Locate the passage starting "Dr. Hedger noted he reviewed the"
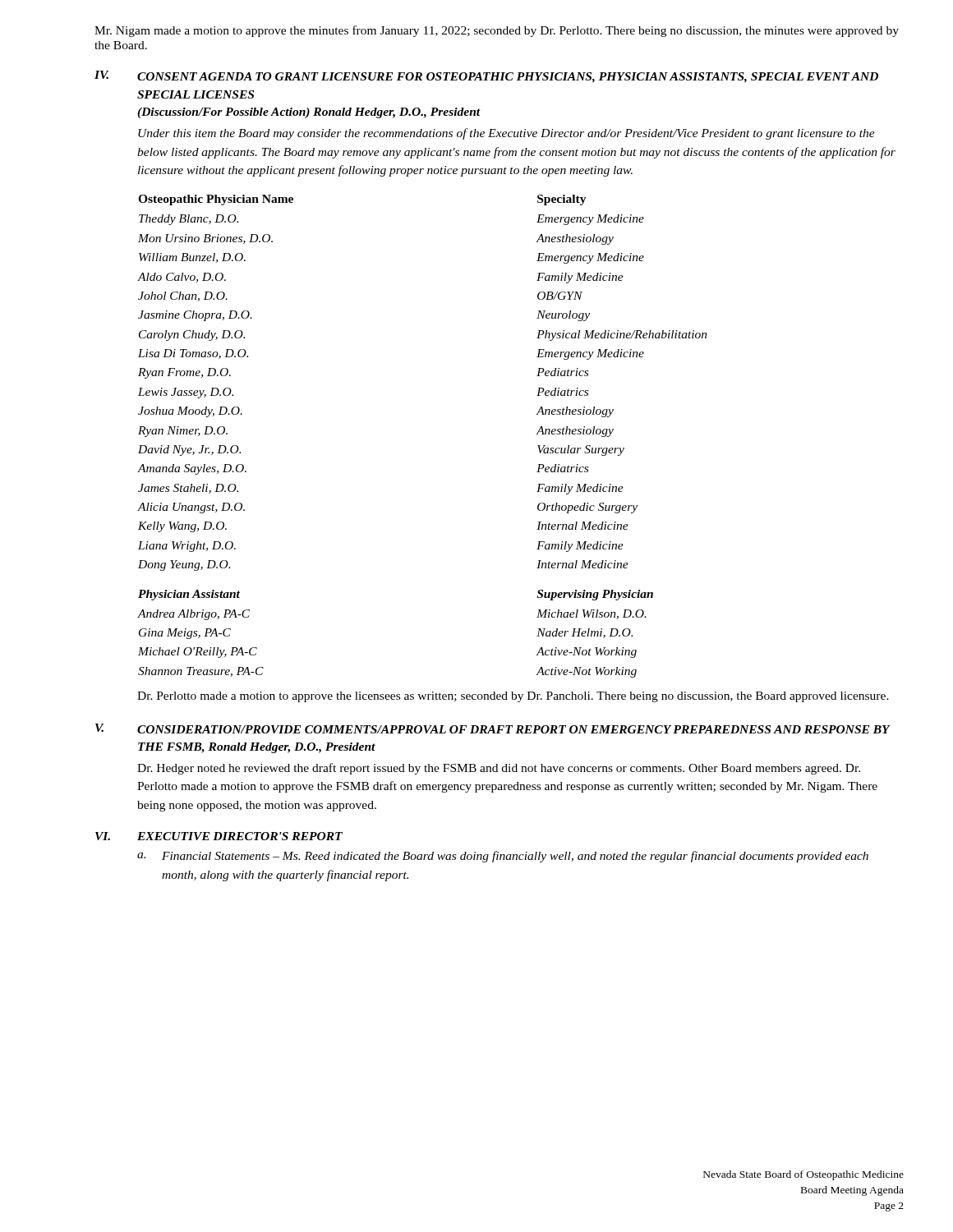 click(520, 787)
